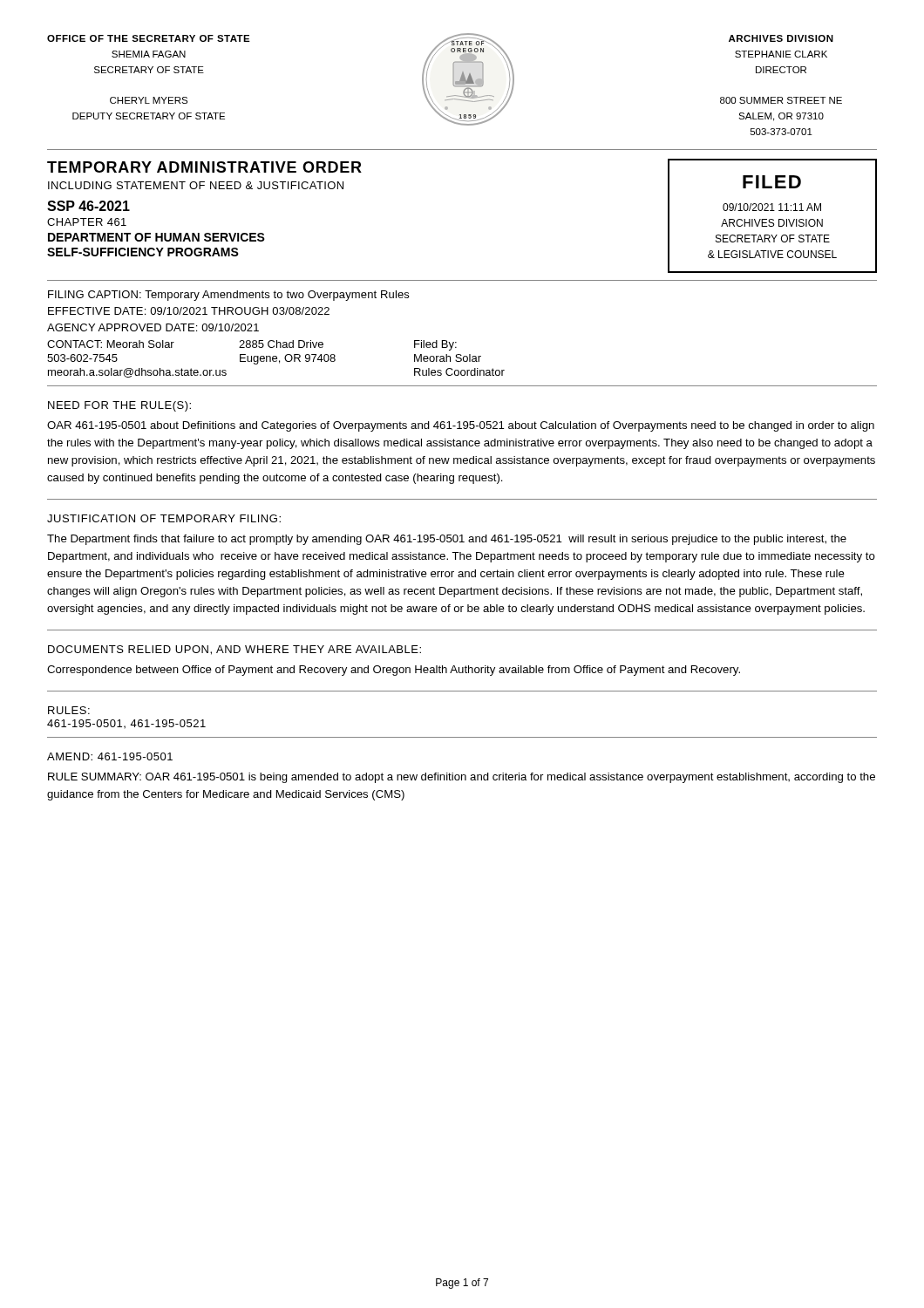This screenshot has height=1308, width=924.
Task: Locate the text block starting "FILING CAPTION: Temporary"
Action: (228, 294)
